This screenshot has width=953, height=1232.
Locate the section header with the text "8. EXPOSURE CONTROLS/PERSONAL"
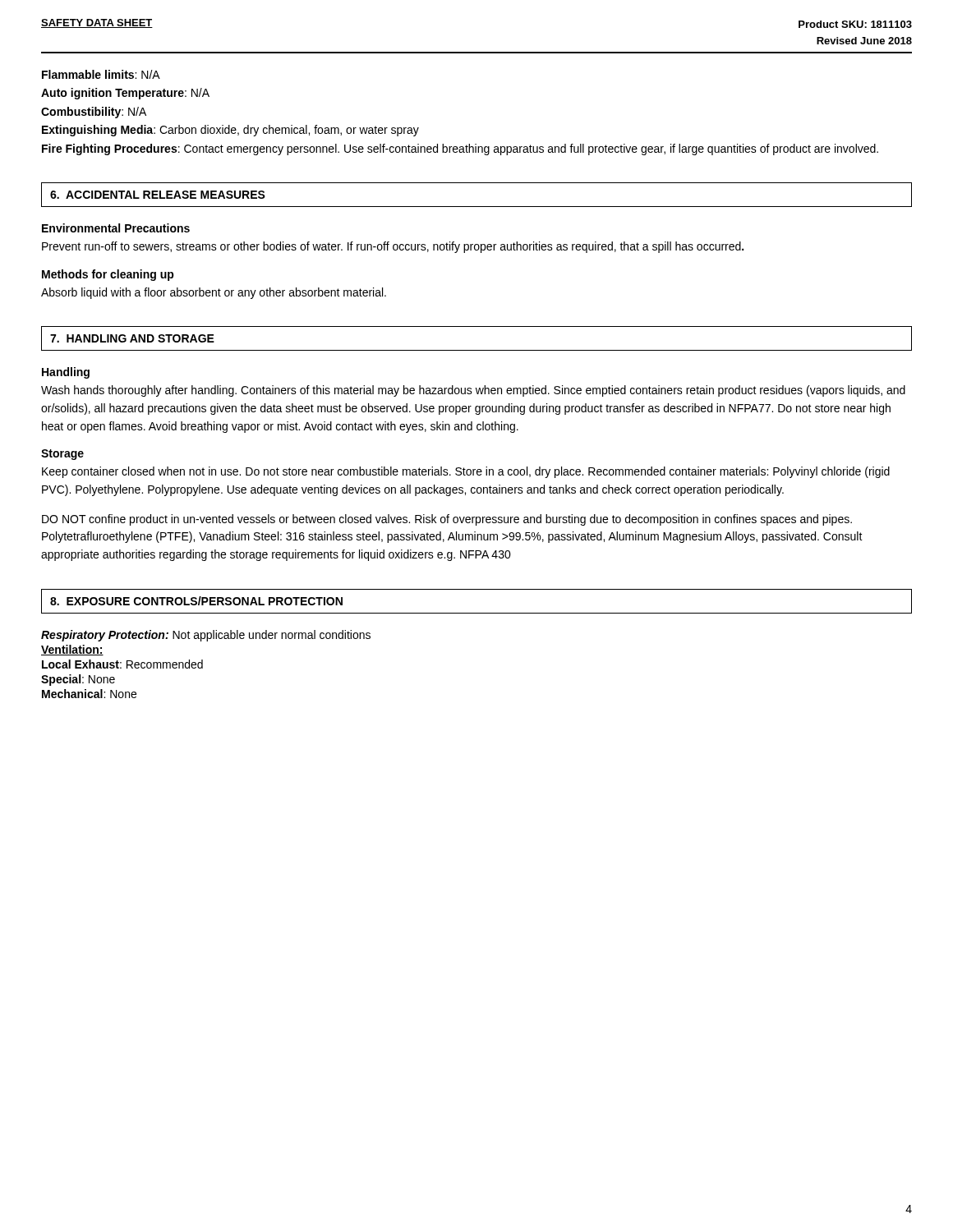[197, 601]
